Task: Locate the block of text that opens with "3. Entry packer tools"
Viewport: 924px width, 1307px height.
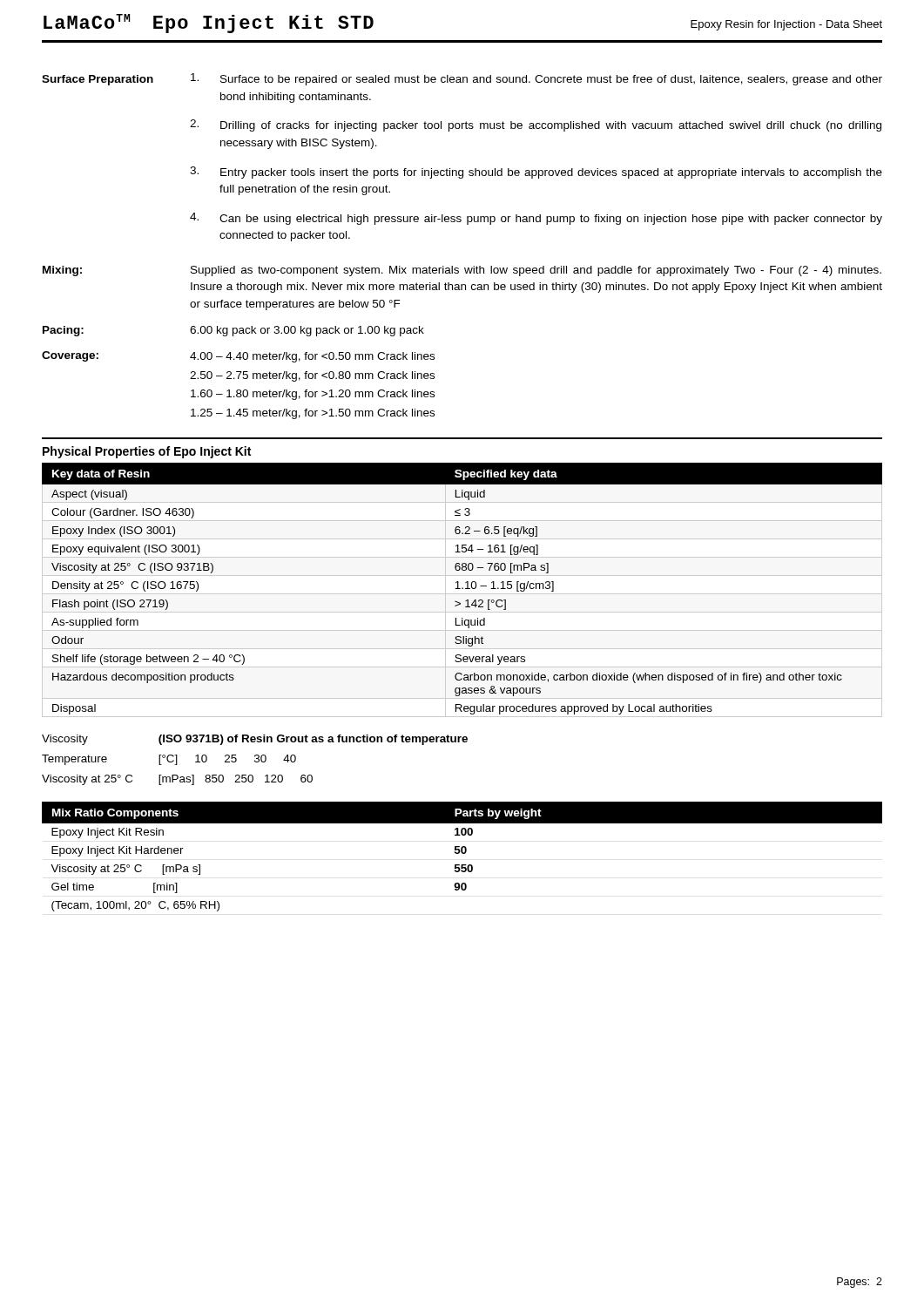Action: coord(536,180)
